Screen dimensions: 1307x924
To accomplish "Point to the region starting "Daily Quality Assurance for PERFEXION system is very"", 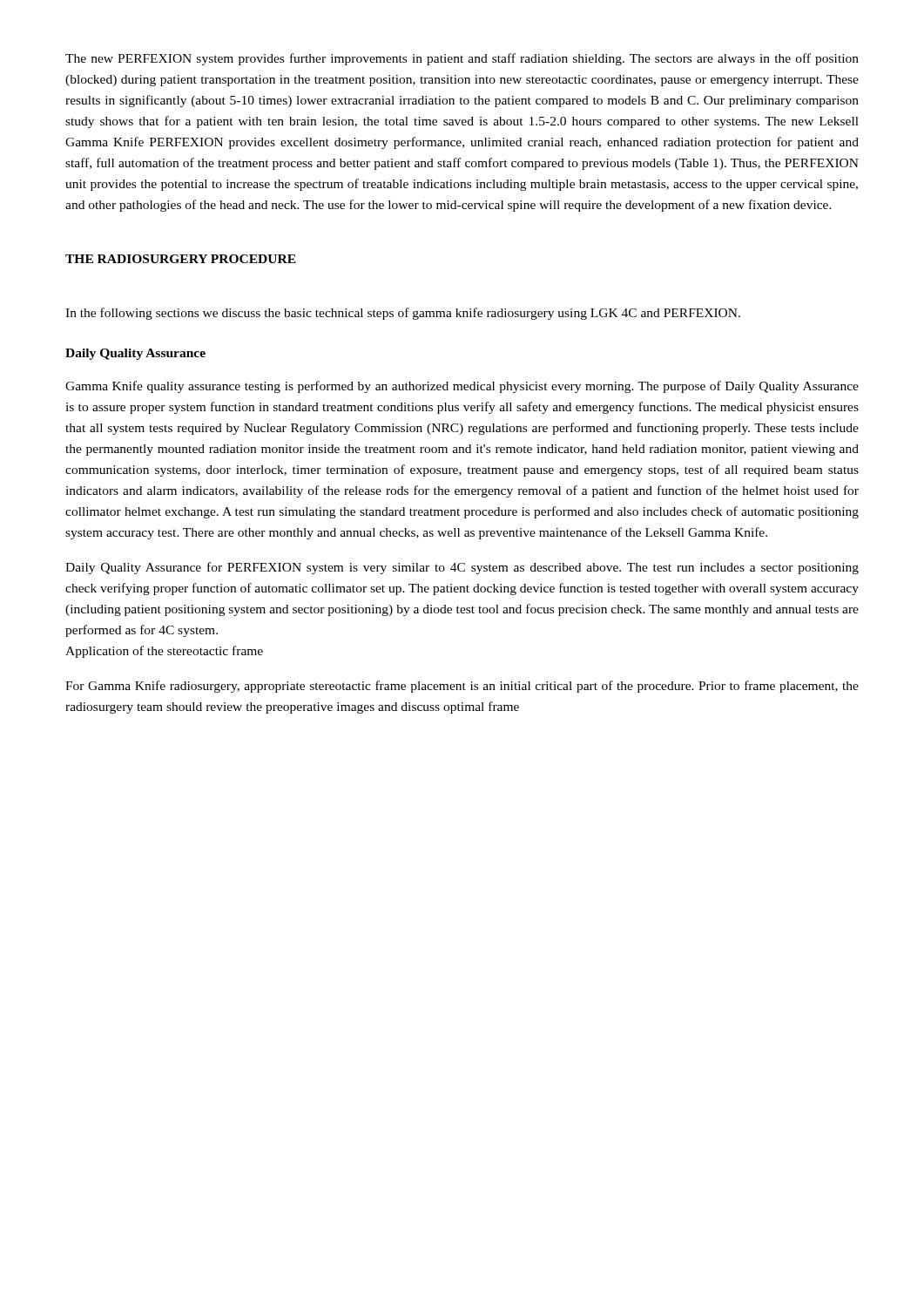I will tap(462, 609).
